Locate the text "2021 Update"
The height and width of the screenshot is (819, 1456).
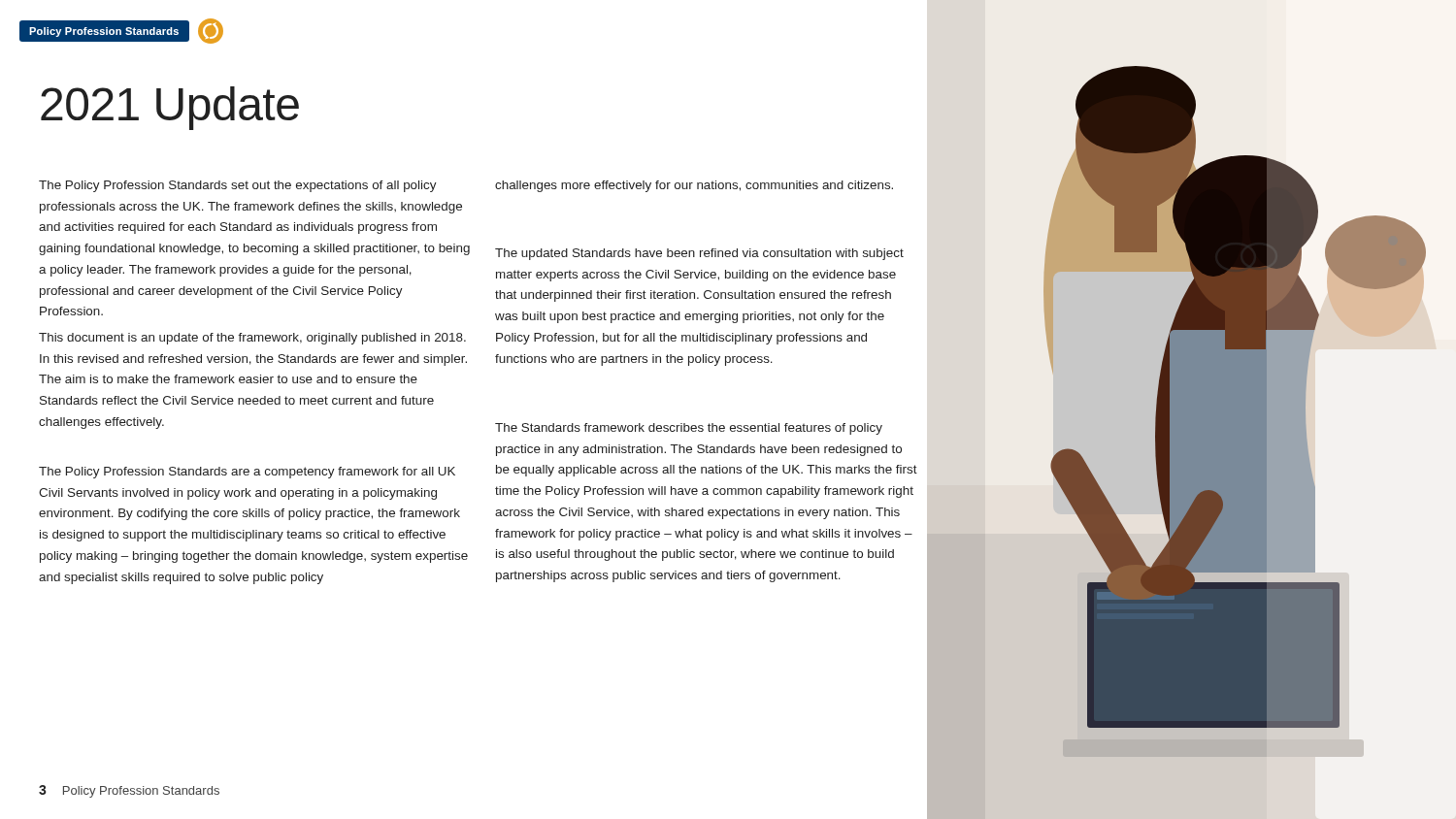170,104
